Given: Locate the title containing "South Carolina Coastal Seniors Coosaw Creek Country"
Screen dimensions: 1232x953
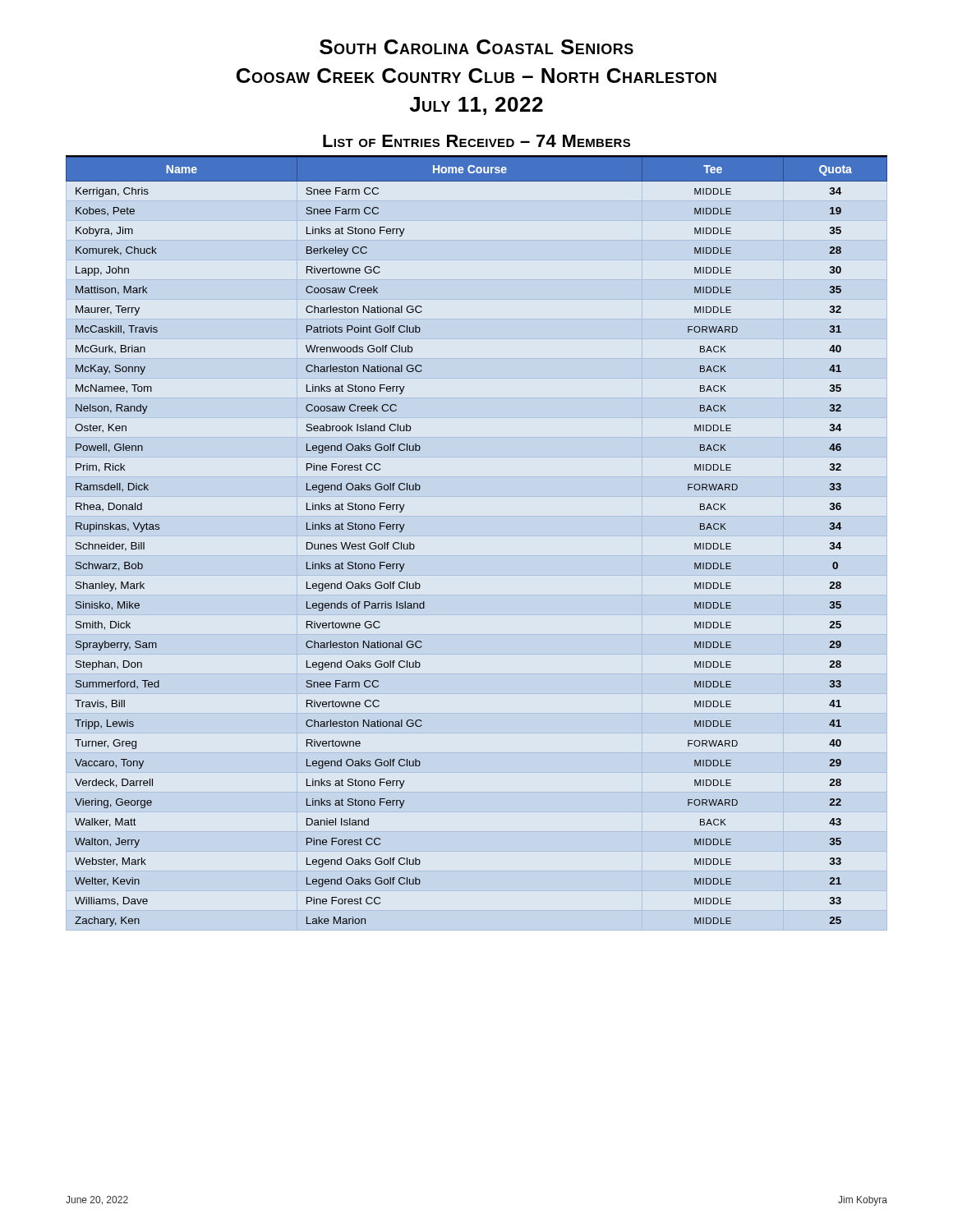Looking at the screenshot, I should pos(476,76).
